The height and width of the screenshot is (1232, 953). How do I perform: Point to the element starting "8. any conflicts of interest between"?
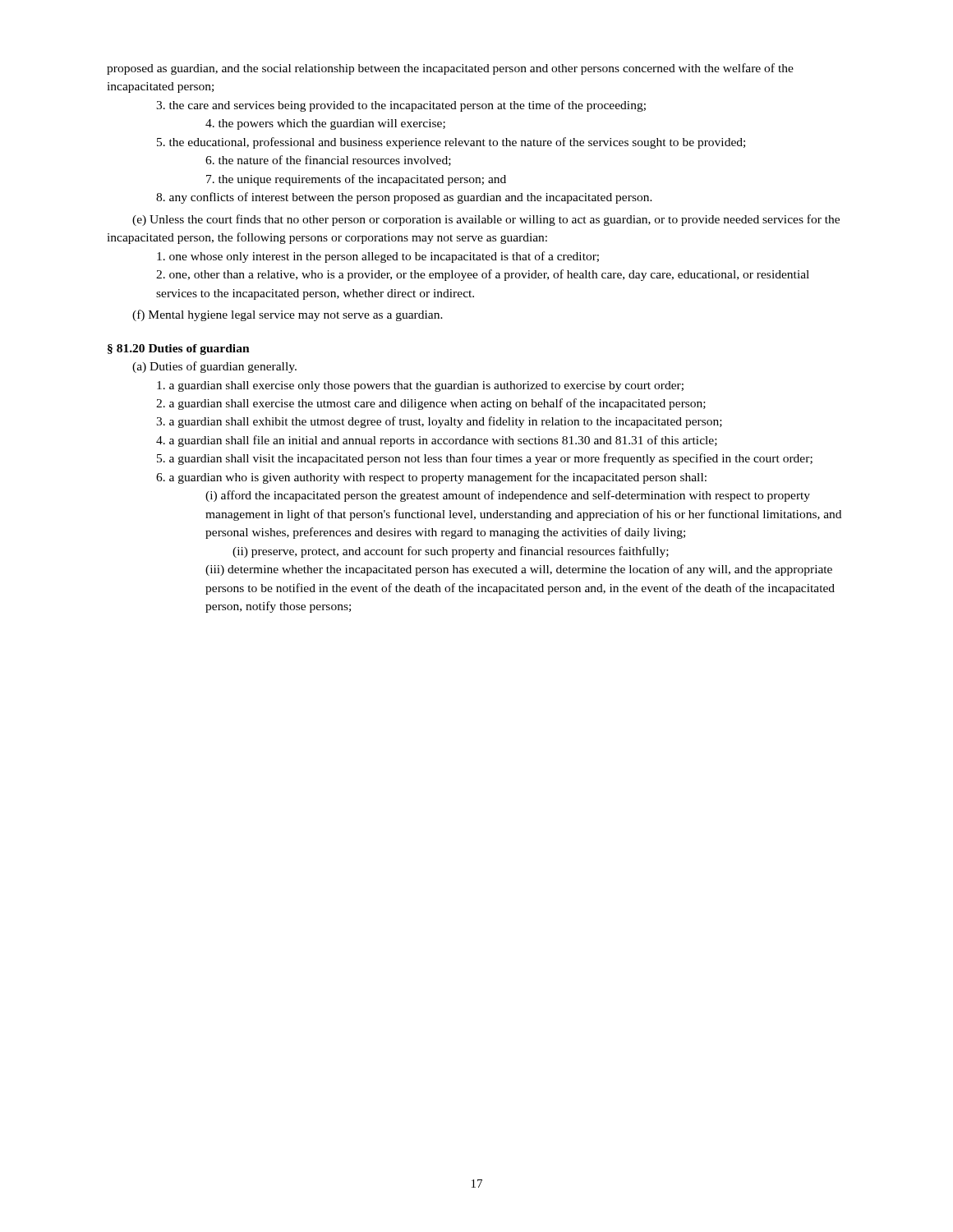coord(501,198)
